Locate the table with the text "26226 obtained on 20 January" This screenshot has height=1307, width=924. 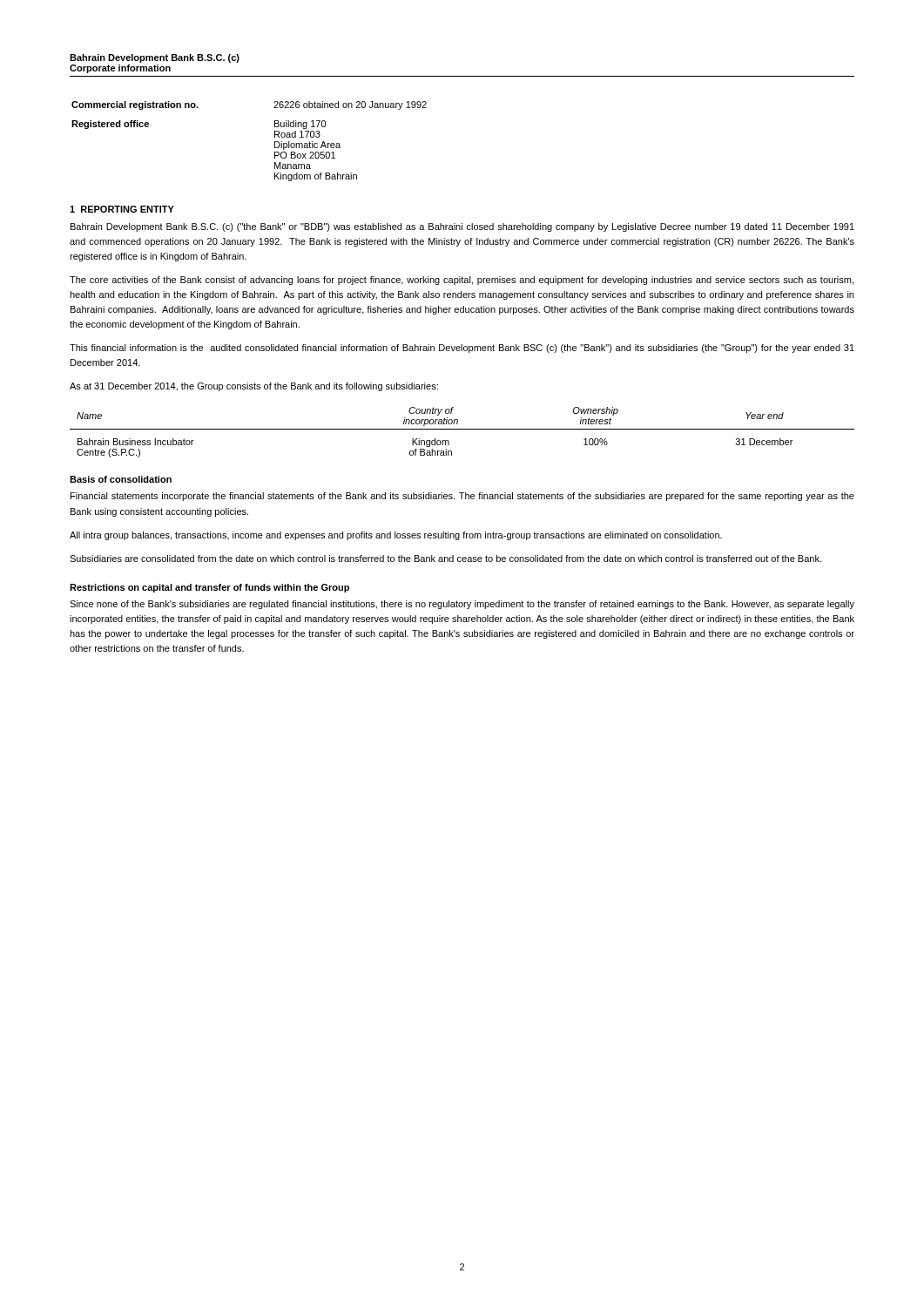(x=462, y=140)
